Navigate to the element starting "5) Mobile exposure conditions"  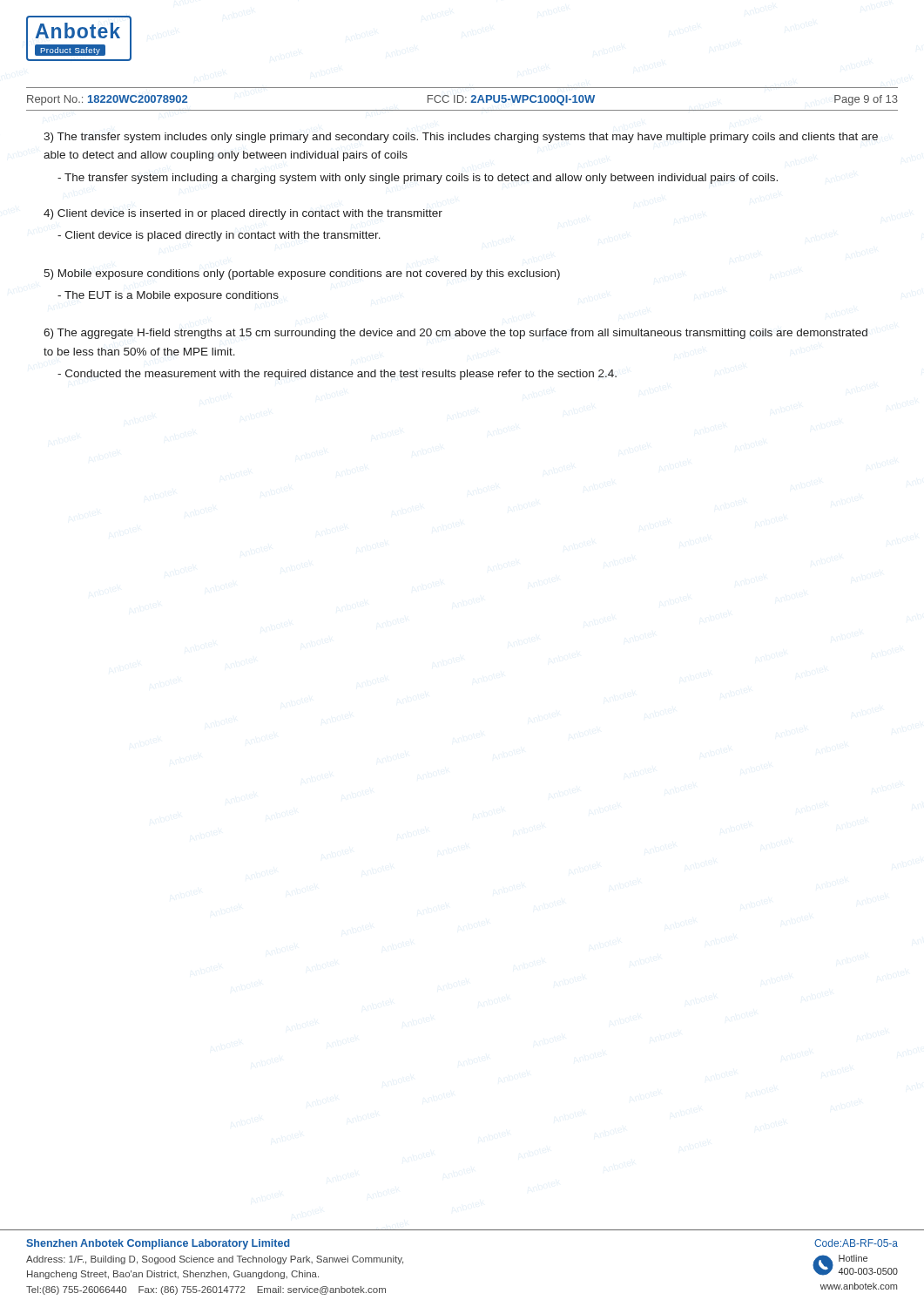pos(462,285)
